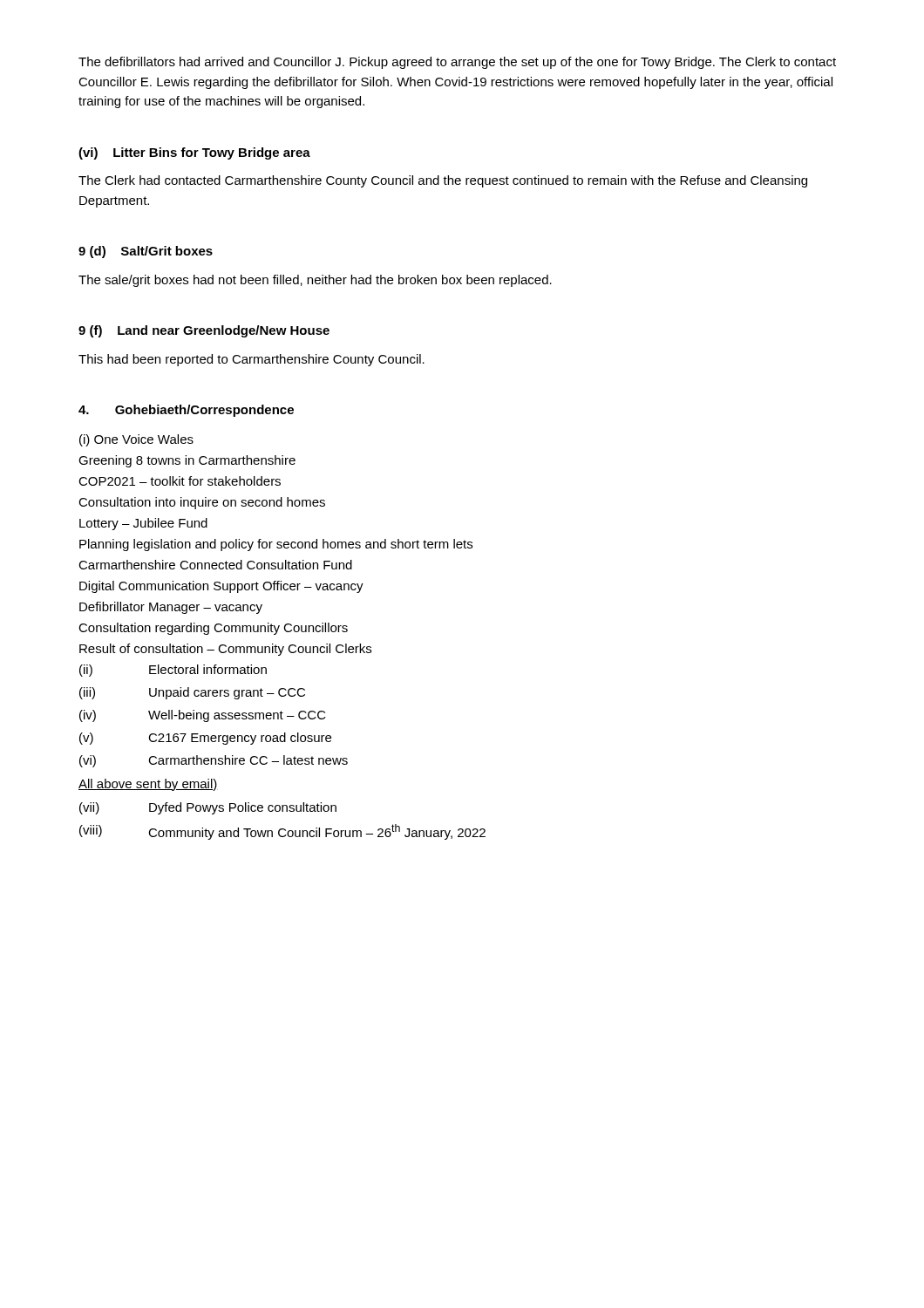924x1308 pixels.
Task: Select the list item that says "(iv) Well-being assessment"
Action: tap(203, 716)
